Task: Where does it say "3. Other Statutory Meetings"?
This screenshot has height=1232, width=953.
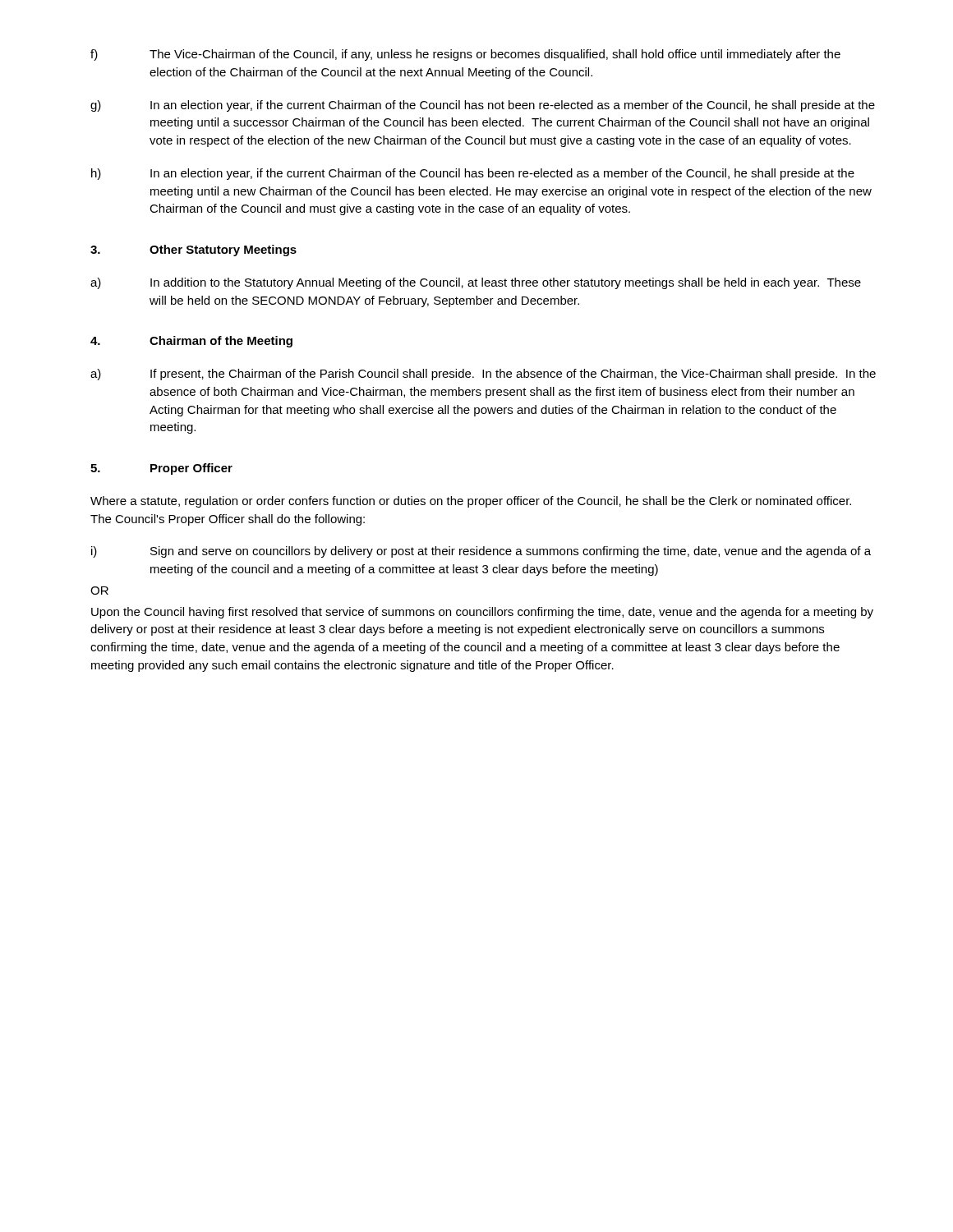Action: [x=194, y=250]
